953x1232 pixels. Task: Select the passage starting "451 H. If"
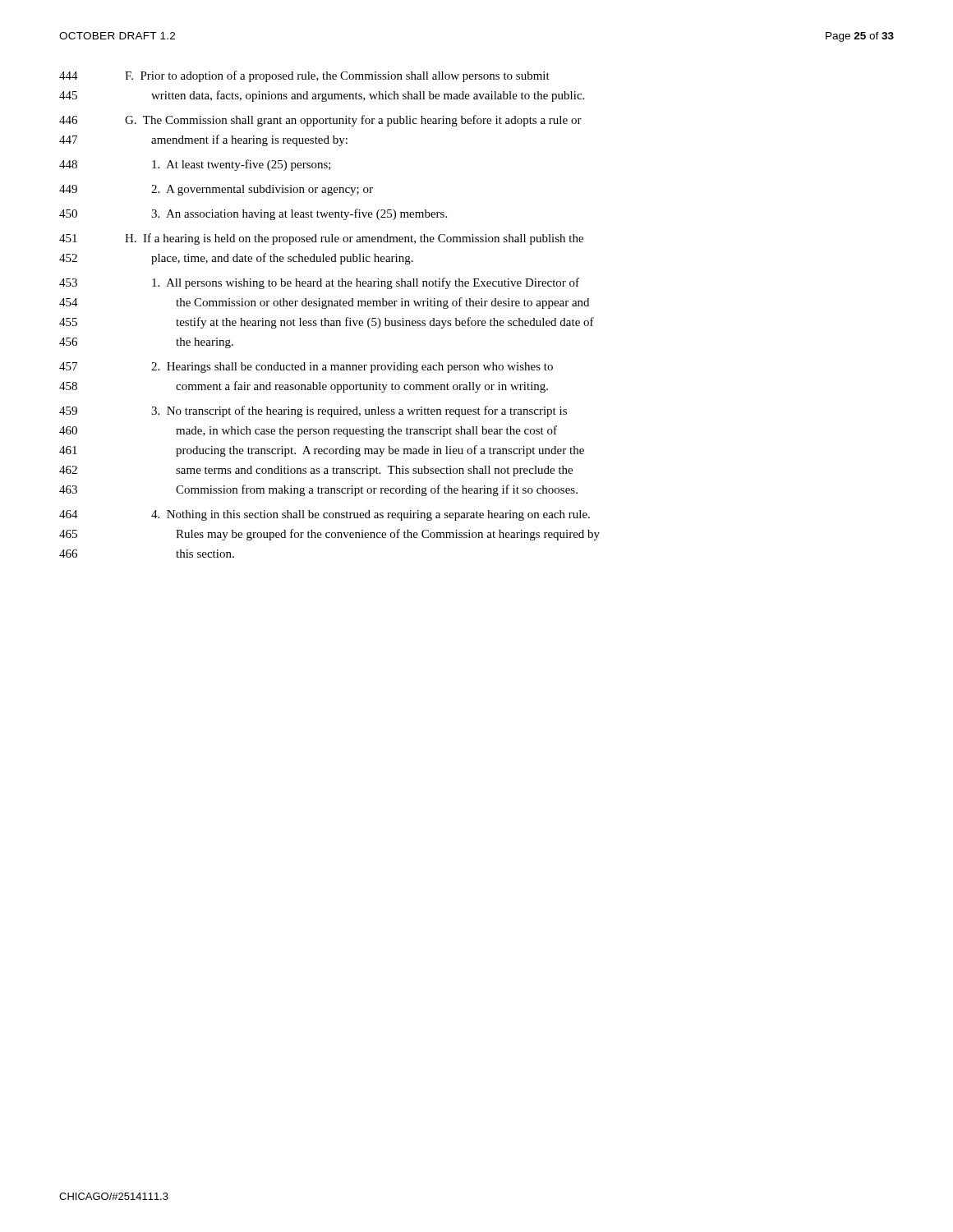[476, 238]
